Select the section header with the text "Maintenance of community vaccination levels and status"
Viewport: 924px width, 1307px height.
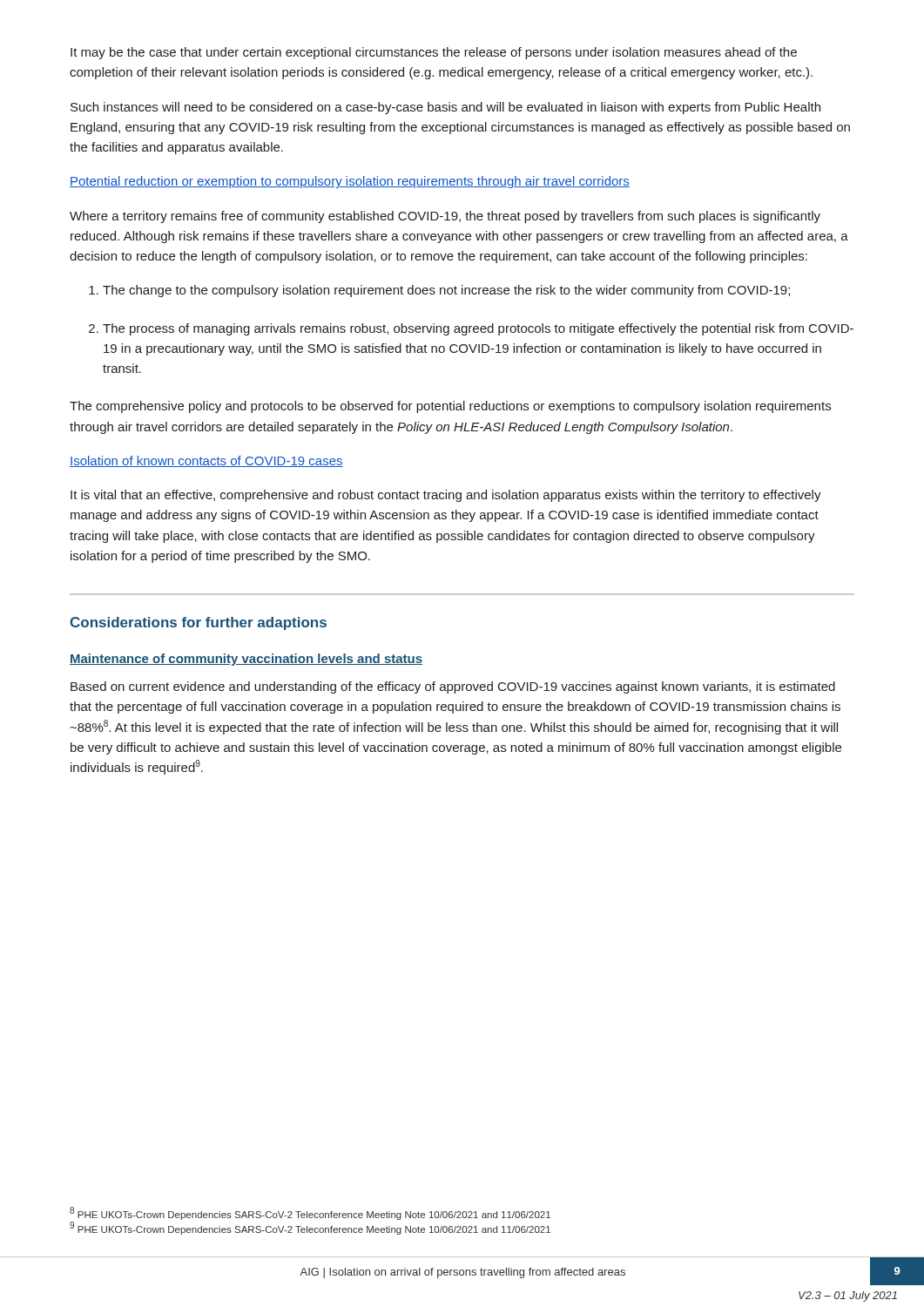[246, 660]
